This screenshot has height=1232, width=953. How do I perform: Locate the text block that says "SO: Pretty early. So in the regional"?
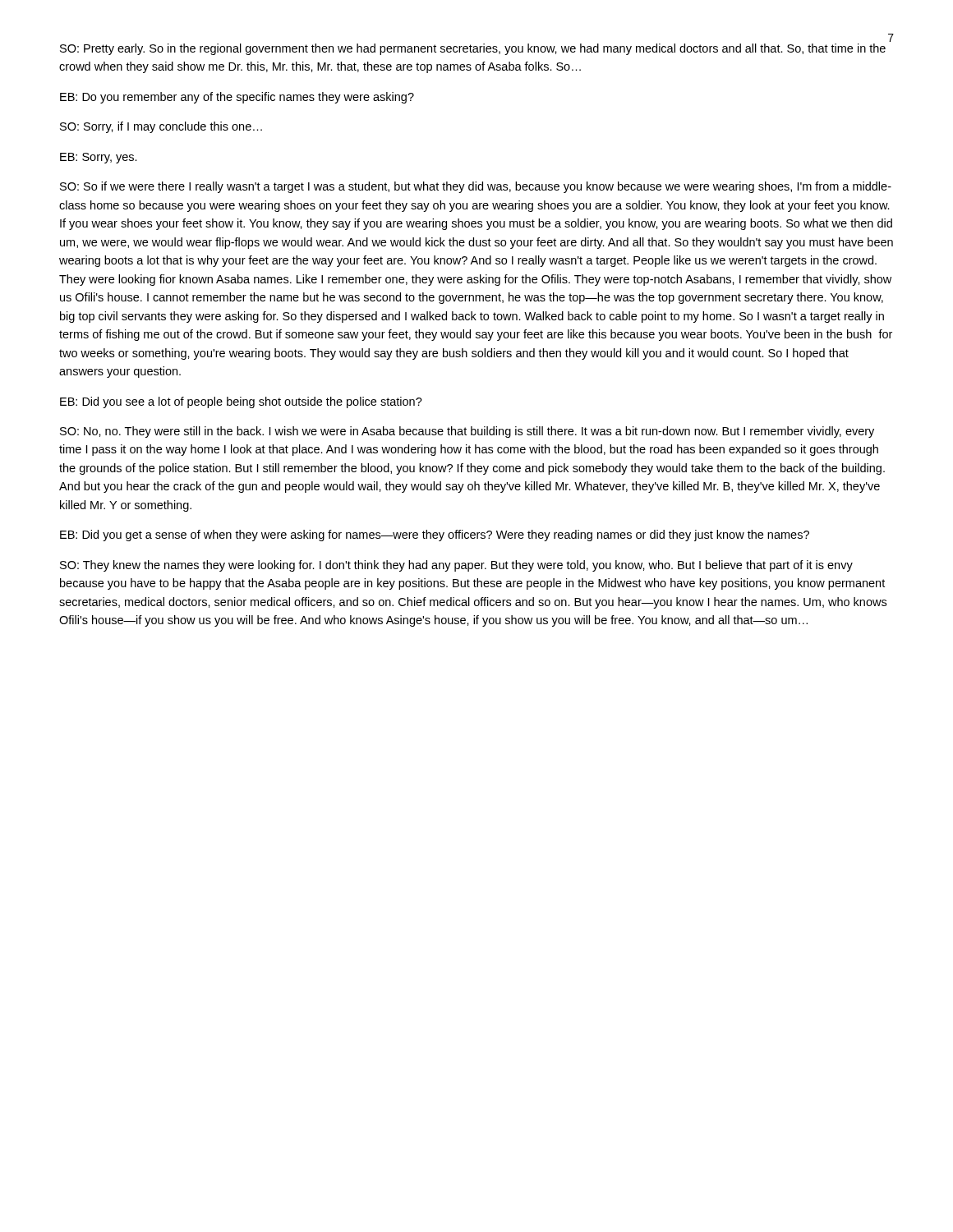(x=476, y=58)
